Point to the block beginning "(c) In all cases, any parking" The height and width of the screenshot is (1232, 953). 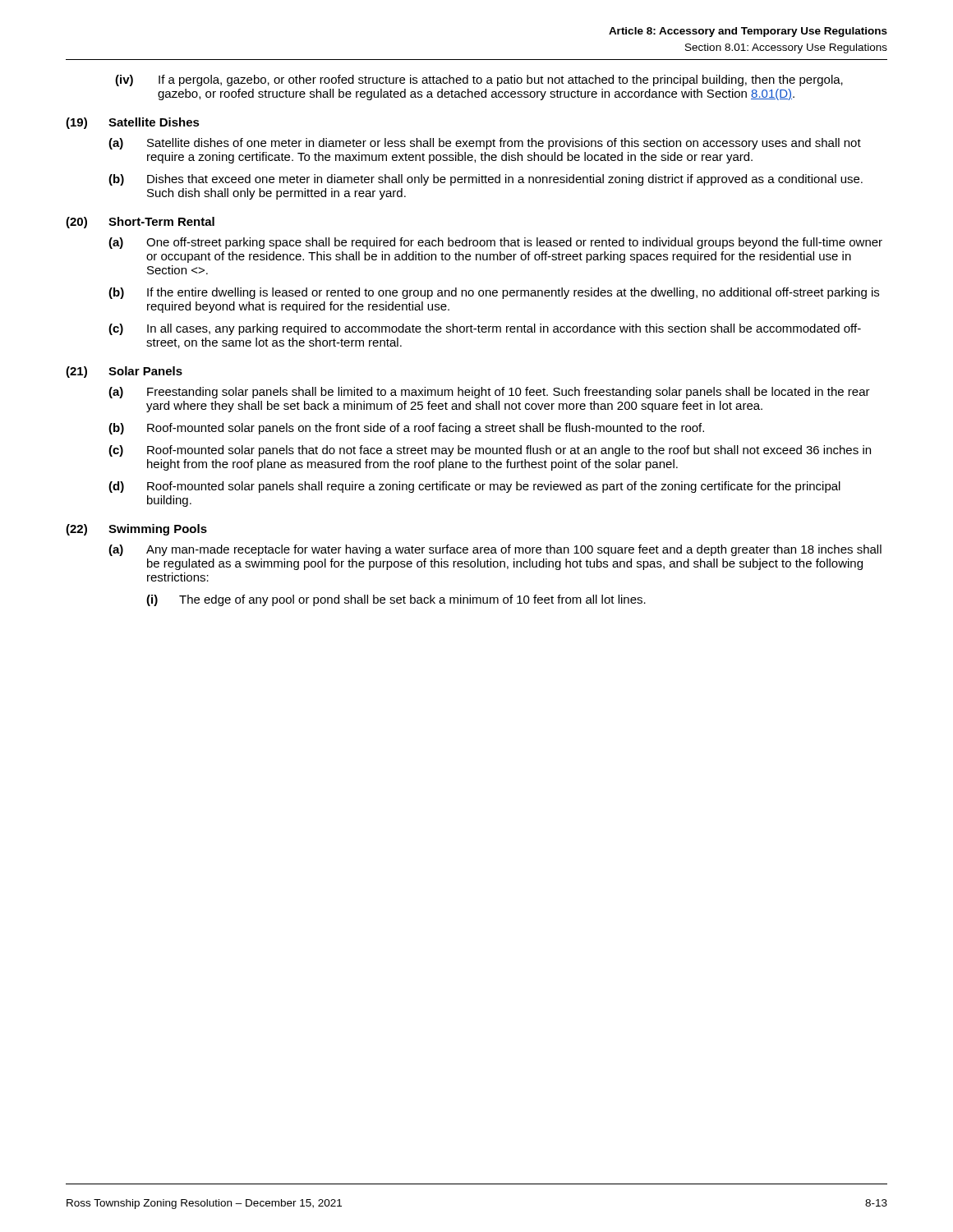pos(498,335)
